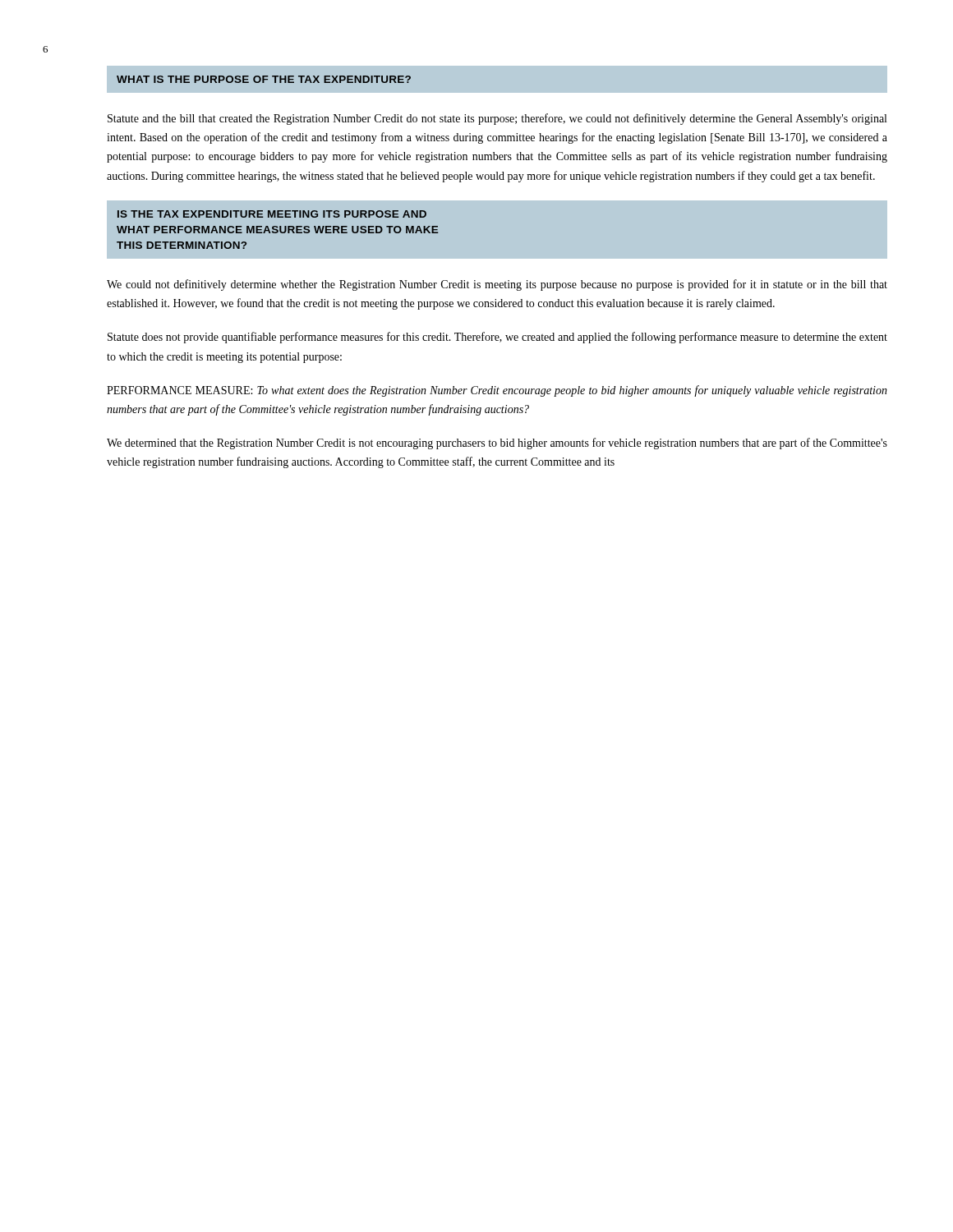Locate the text block with the text "We determined that the Registration Number Credit is"
The height and width of the screenshot is (1232, 953).
point(497,452)
